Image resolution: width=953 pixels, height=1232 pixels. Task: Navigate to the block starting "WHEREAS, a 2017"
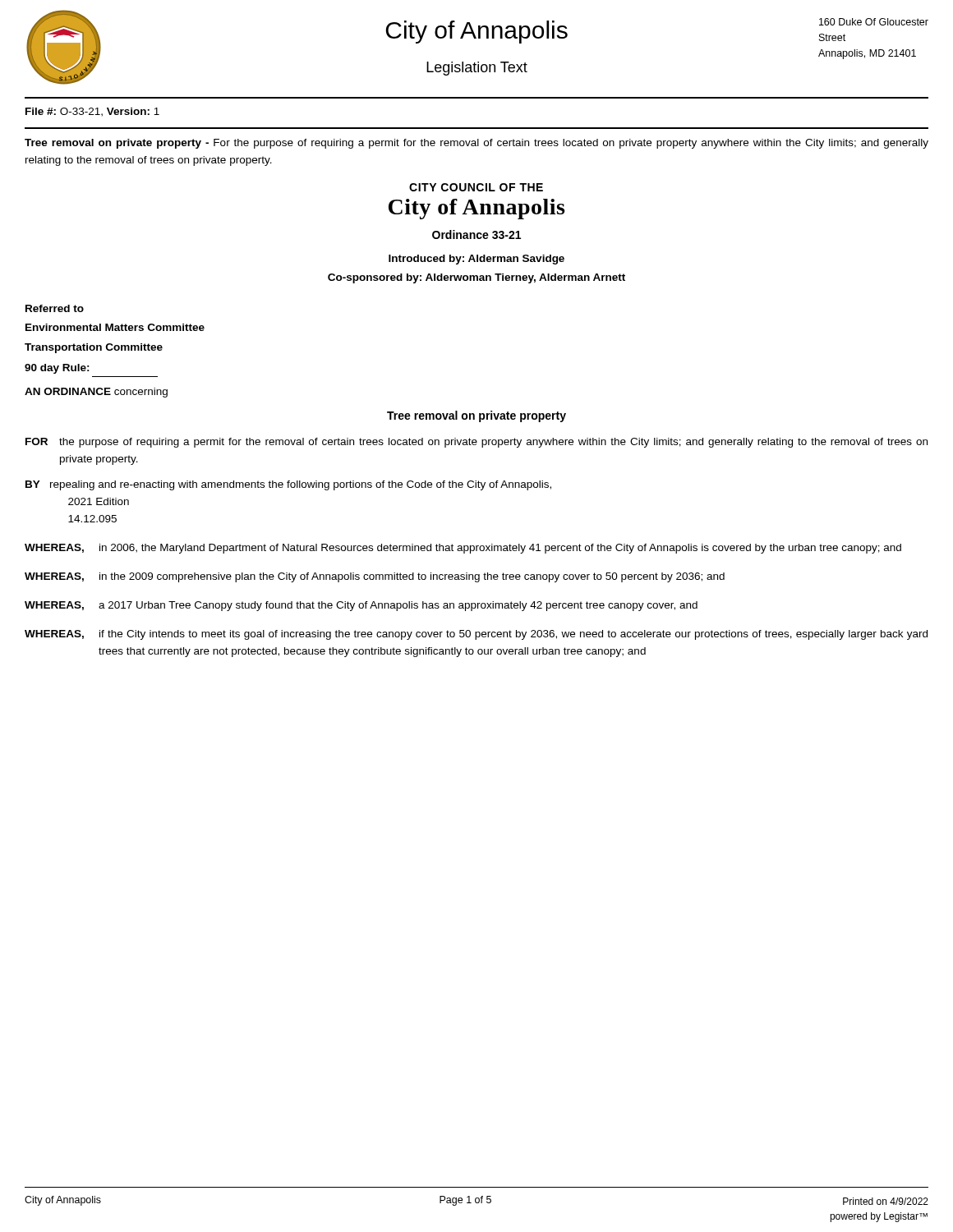(476, 605)
